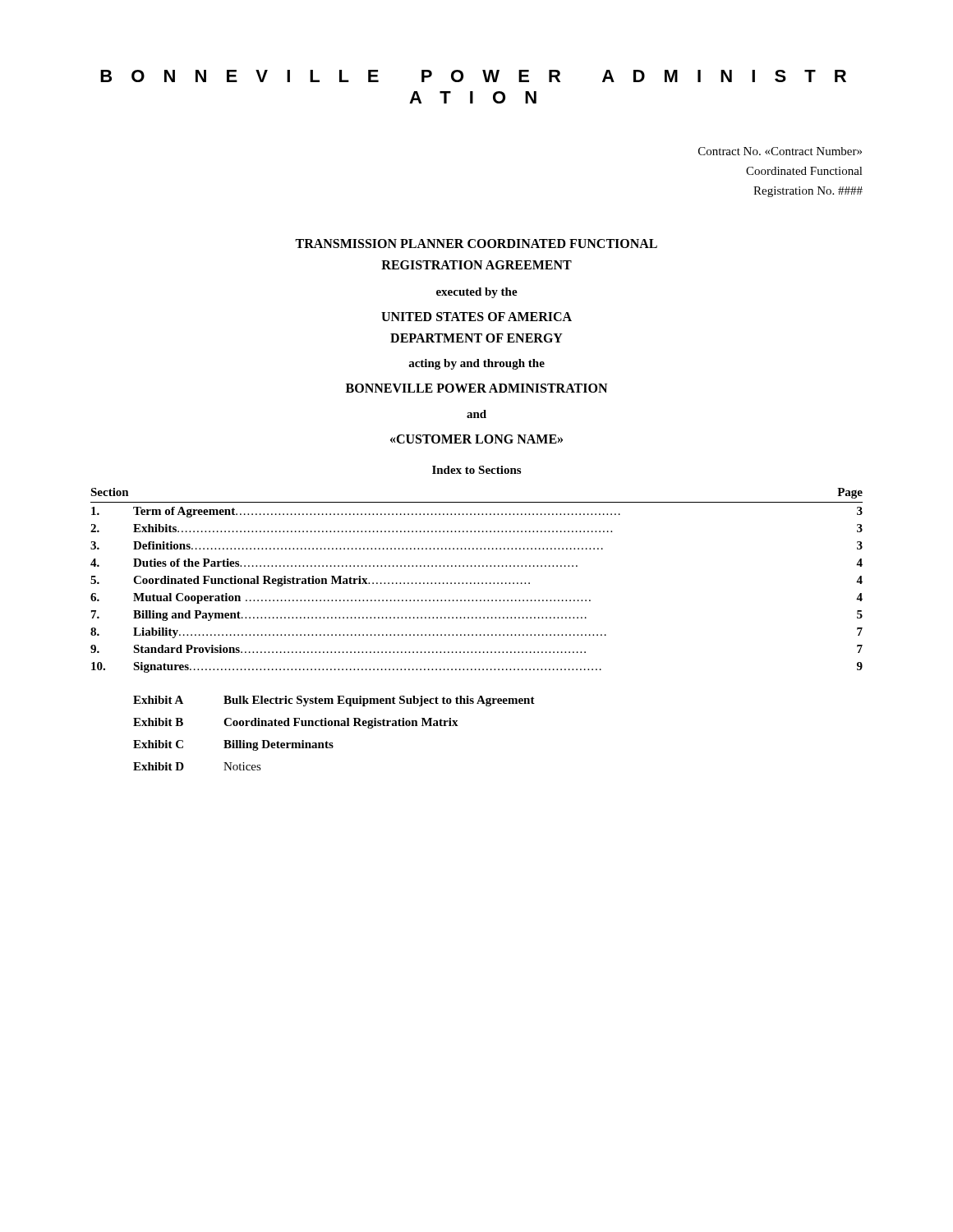The image size is (953, 1232).
Task: Locate the text starting "Exhibit B Coordinated Functional"
Action: pos(274,722)
